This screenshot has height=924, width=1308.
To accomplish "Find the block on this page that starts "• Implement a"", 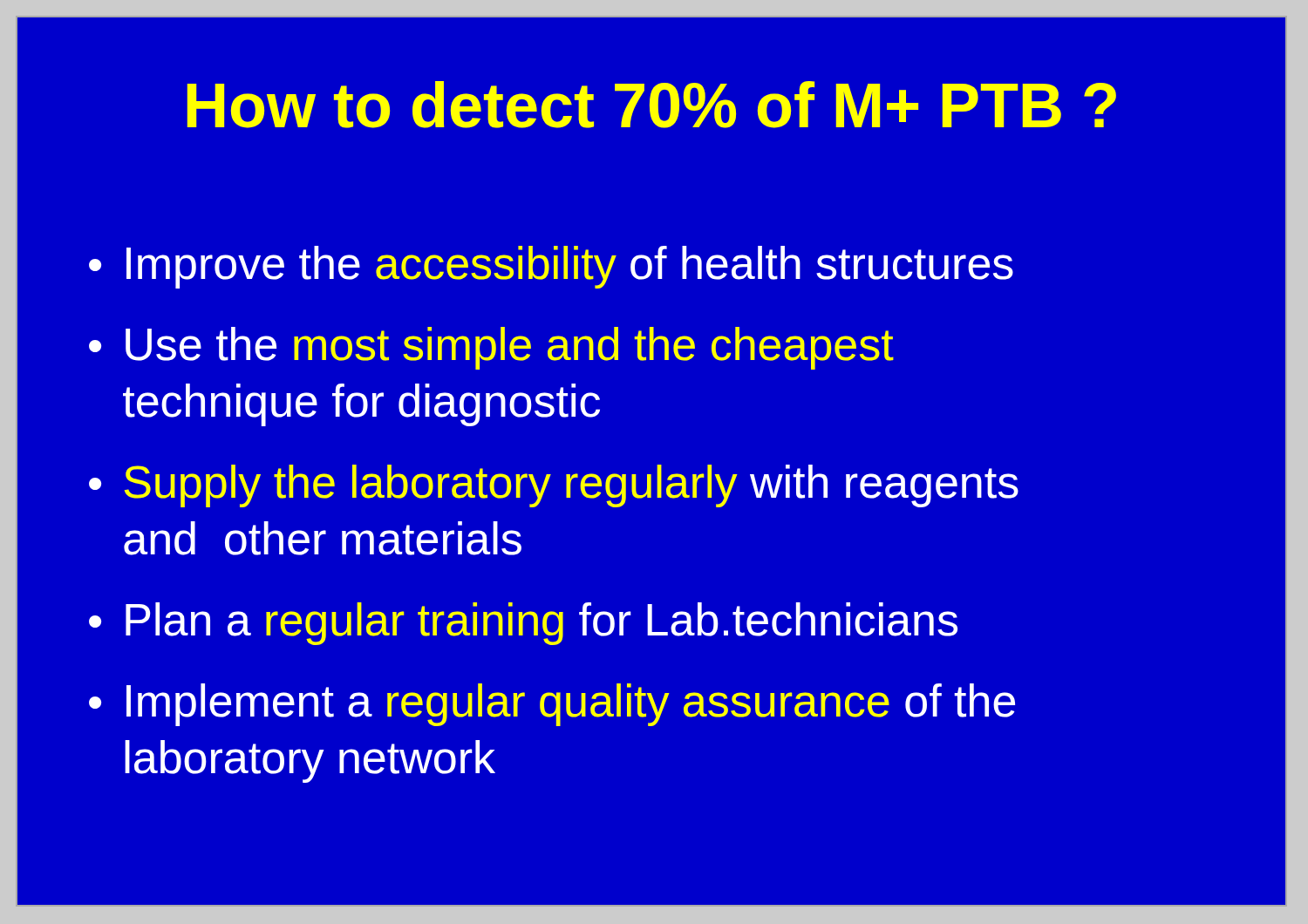I will (552, 730).
